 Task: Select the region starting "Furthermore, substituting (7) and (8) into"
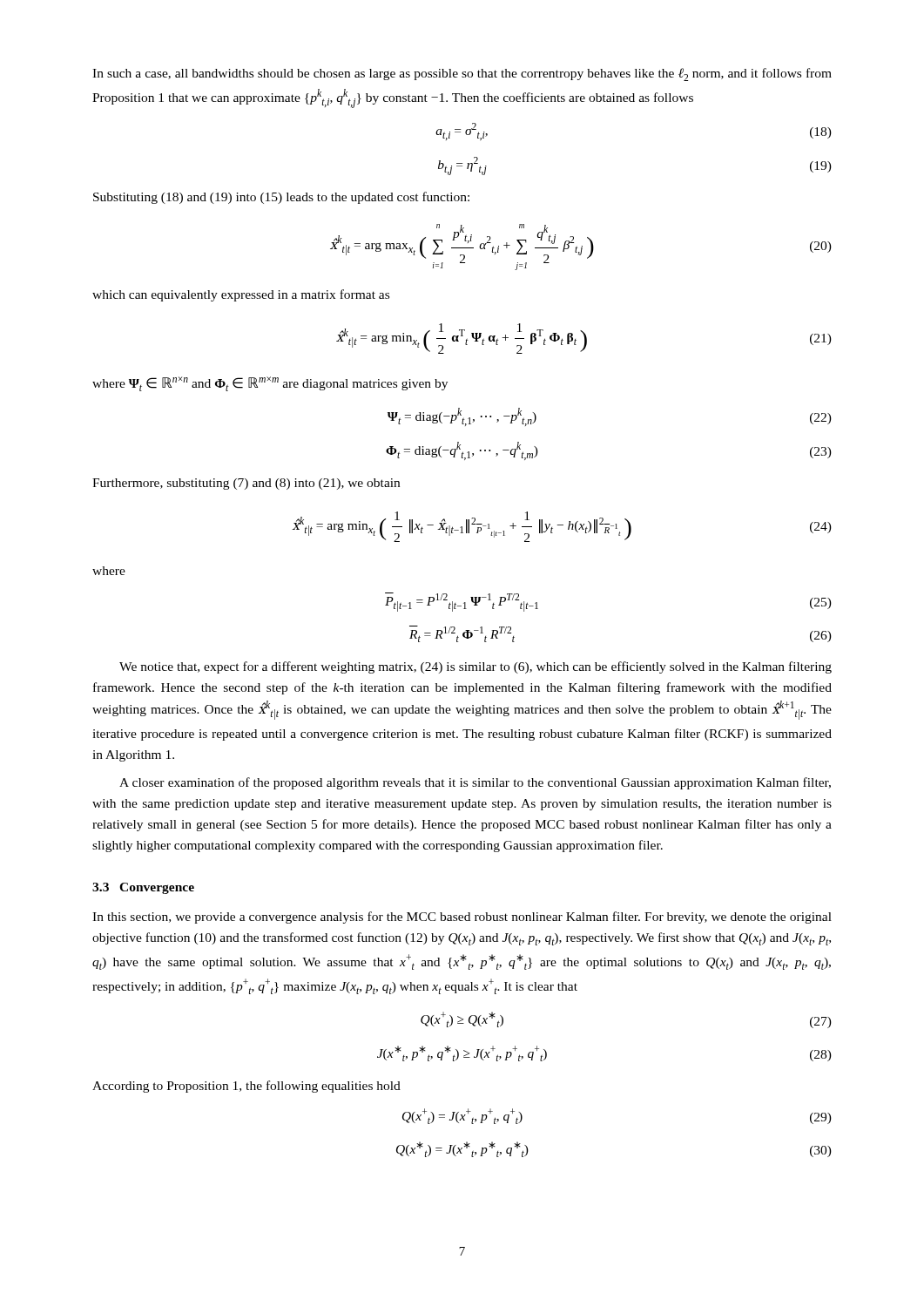coord(246,484)
